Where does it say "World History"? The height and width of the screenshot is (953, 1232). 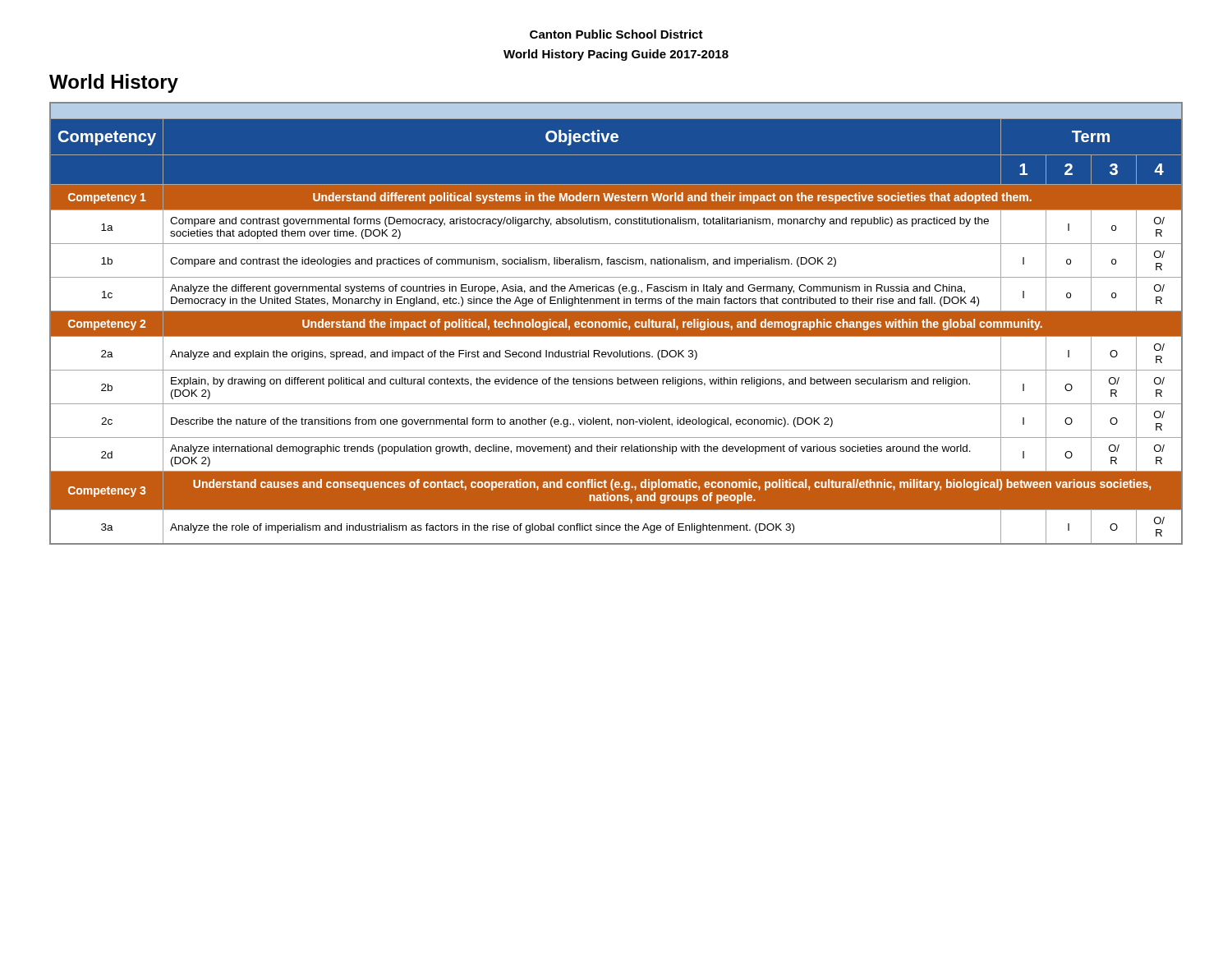point(114,82)
